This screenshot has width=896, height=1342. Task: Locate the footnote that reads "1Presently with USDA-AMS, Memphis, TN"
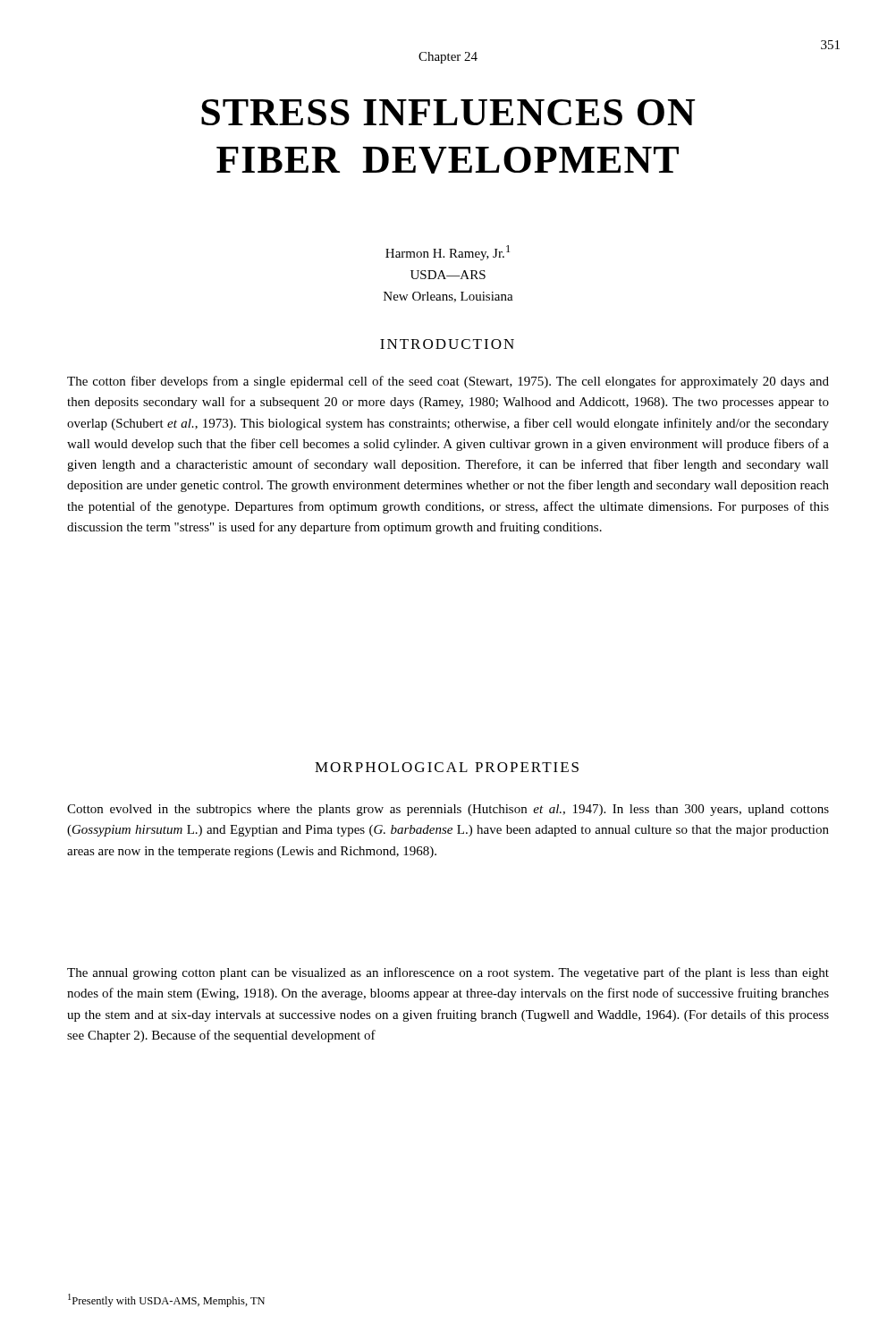[x=166, y=1299]
